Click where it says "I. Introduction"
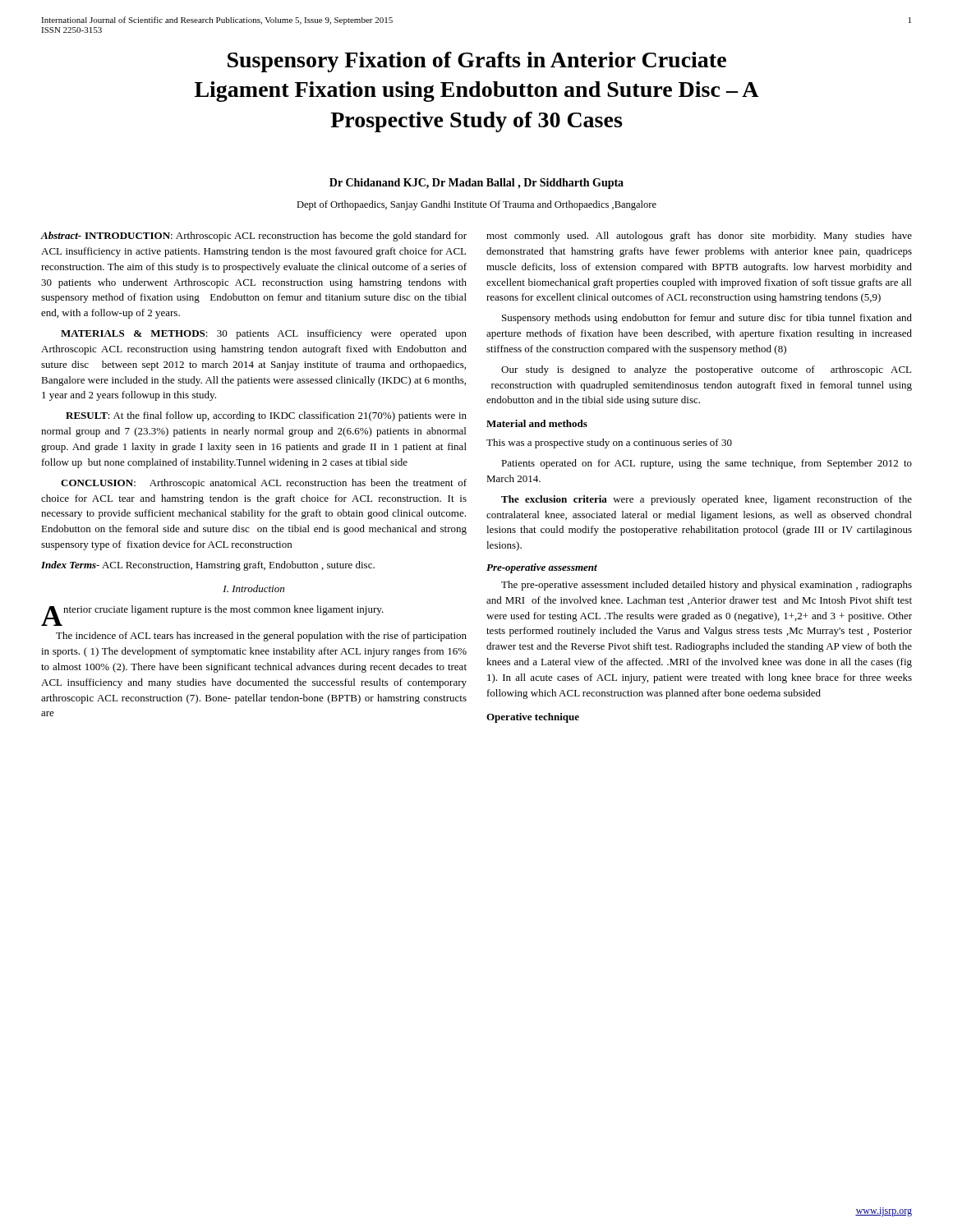The height and width of the screenshot is (1232, 953). 254,588
